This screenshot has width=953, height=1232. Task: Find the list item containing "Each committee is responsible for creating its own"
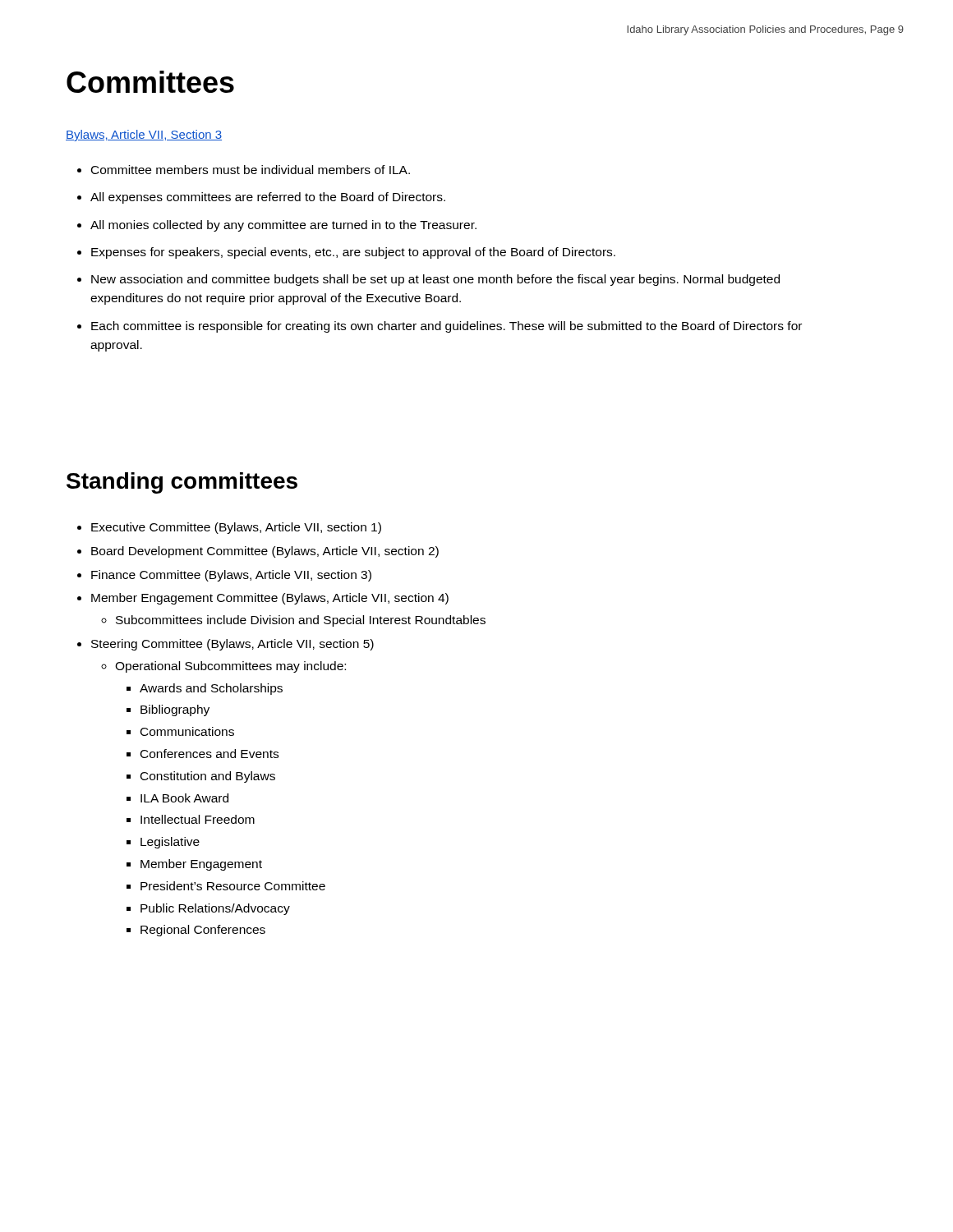coord(446,335)
